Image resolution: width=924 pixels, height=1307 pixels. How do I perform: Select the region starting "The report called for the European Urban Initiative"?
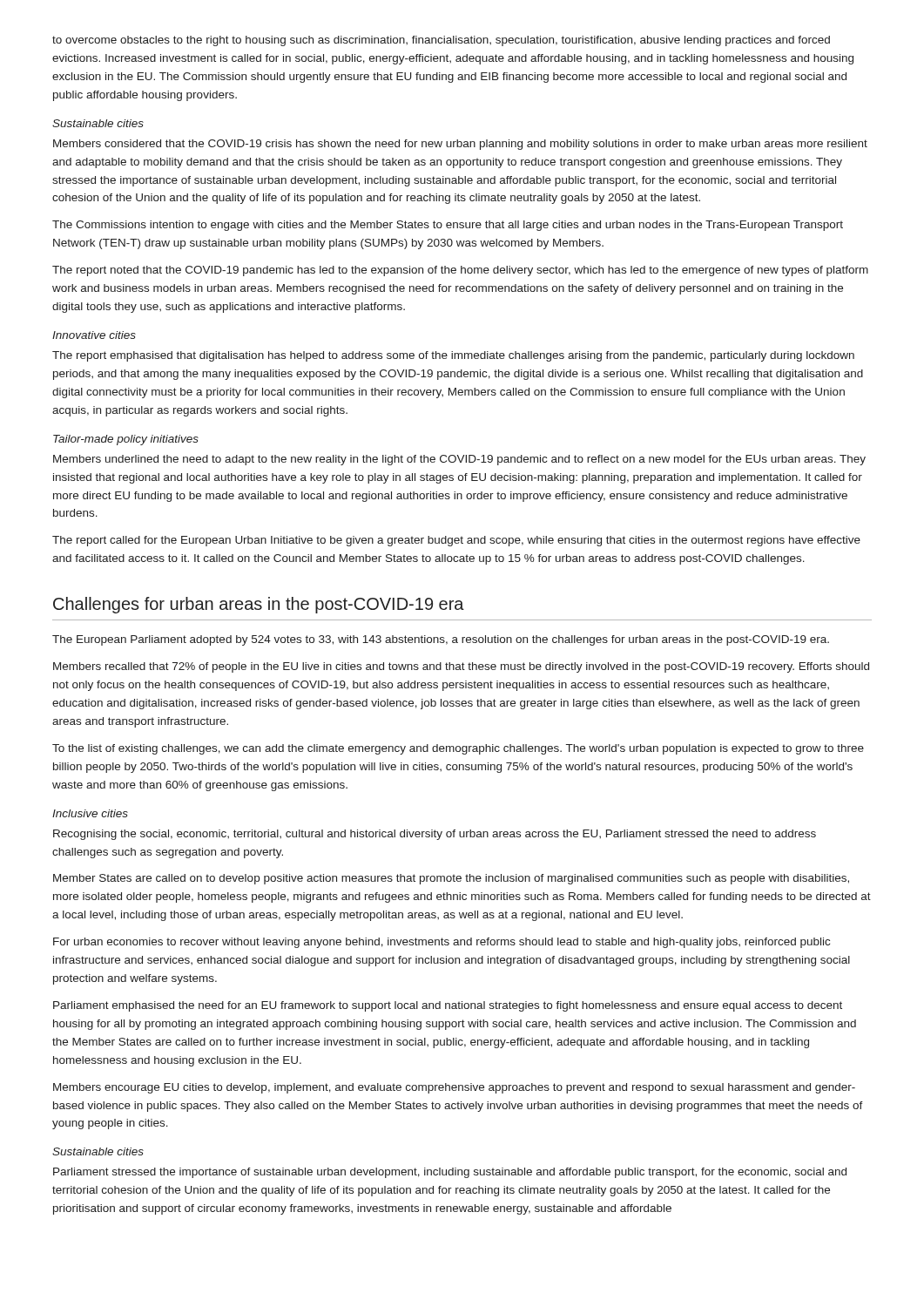click(x=456, y=549)
